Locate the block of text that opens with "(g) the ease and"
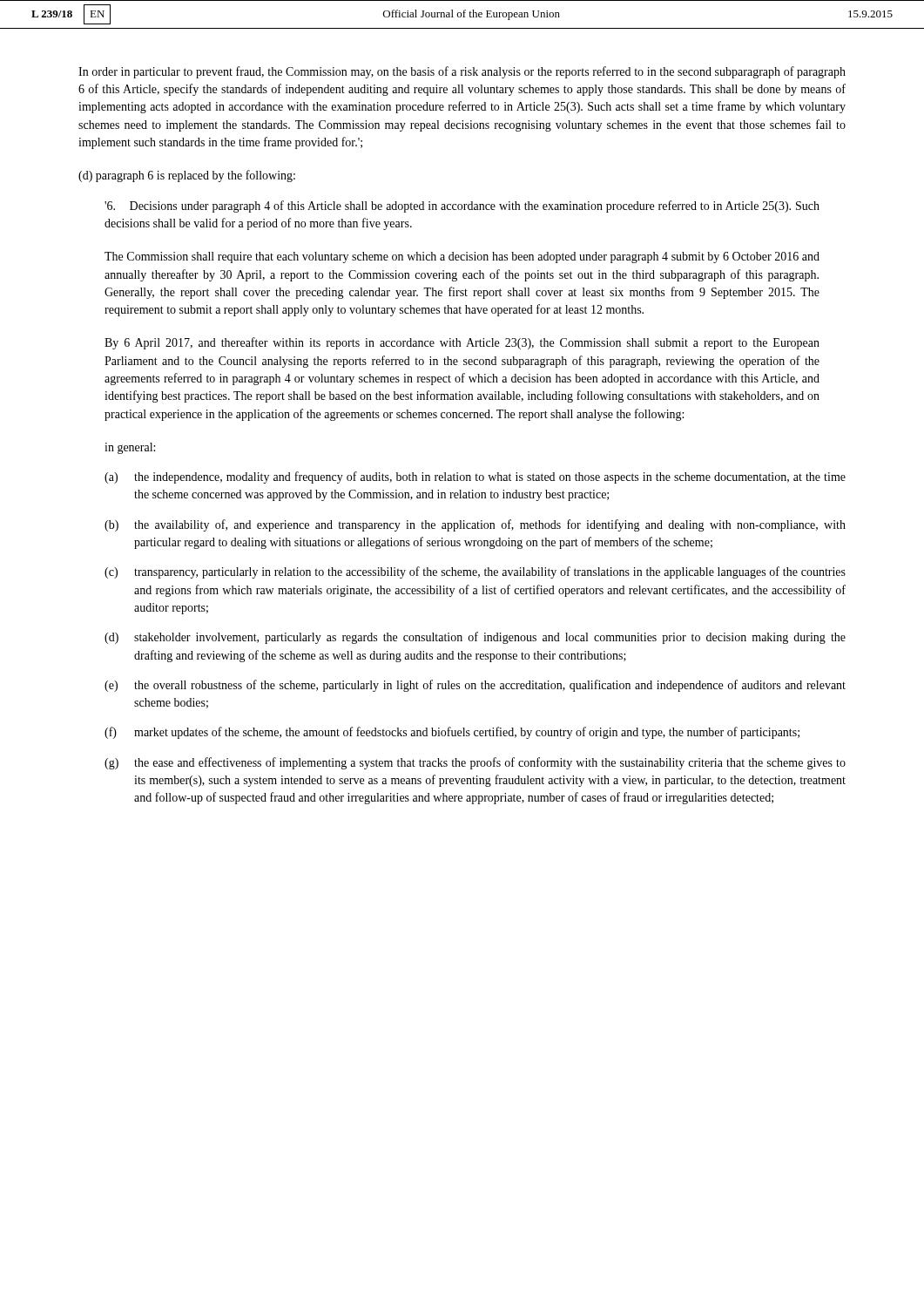The width and height of the screenshot is (924, 1307). pos(475,781)
